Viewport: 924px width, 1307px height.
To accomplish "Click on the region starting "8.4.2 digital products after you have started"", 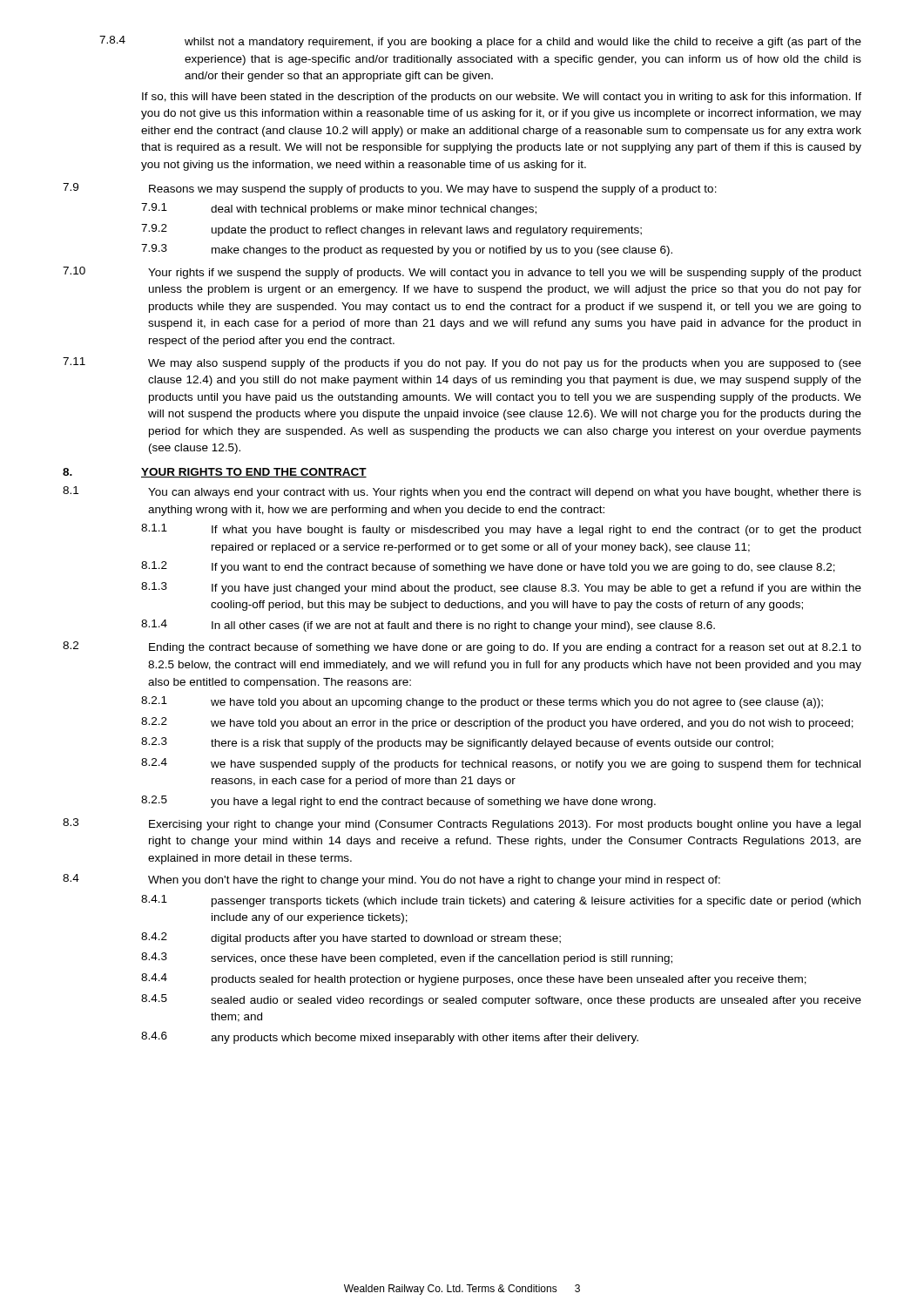I will [501, 938].
